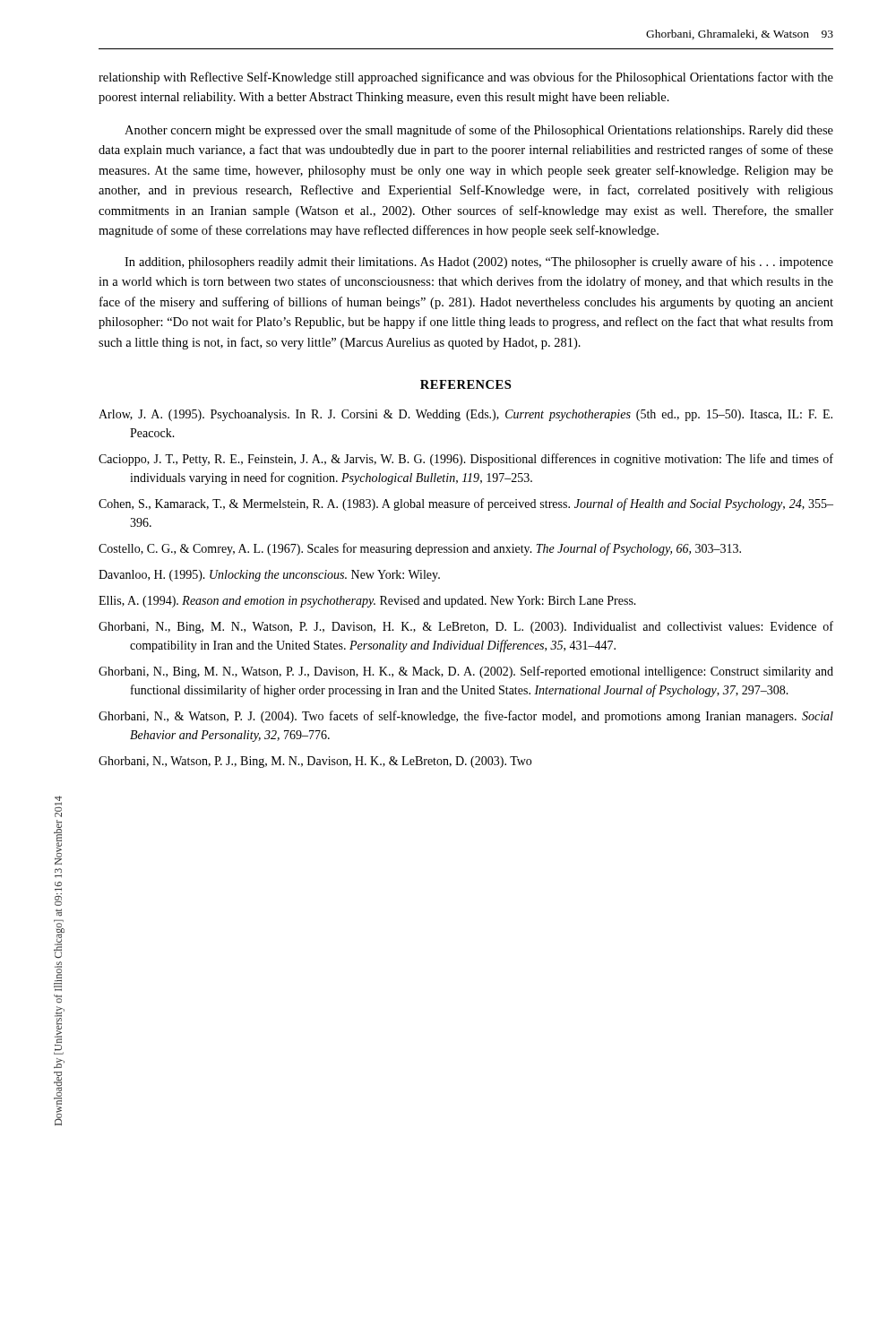Find the list item containing "Ghorbani, N., Watson, P. J.,"
Viewport: 896px width, 1344px height.
315,761
